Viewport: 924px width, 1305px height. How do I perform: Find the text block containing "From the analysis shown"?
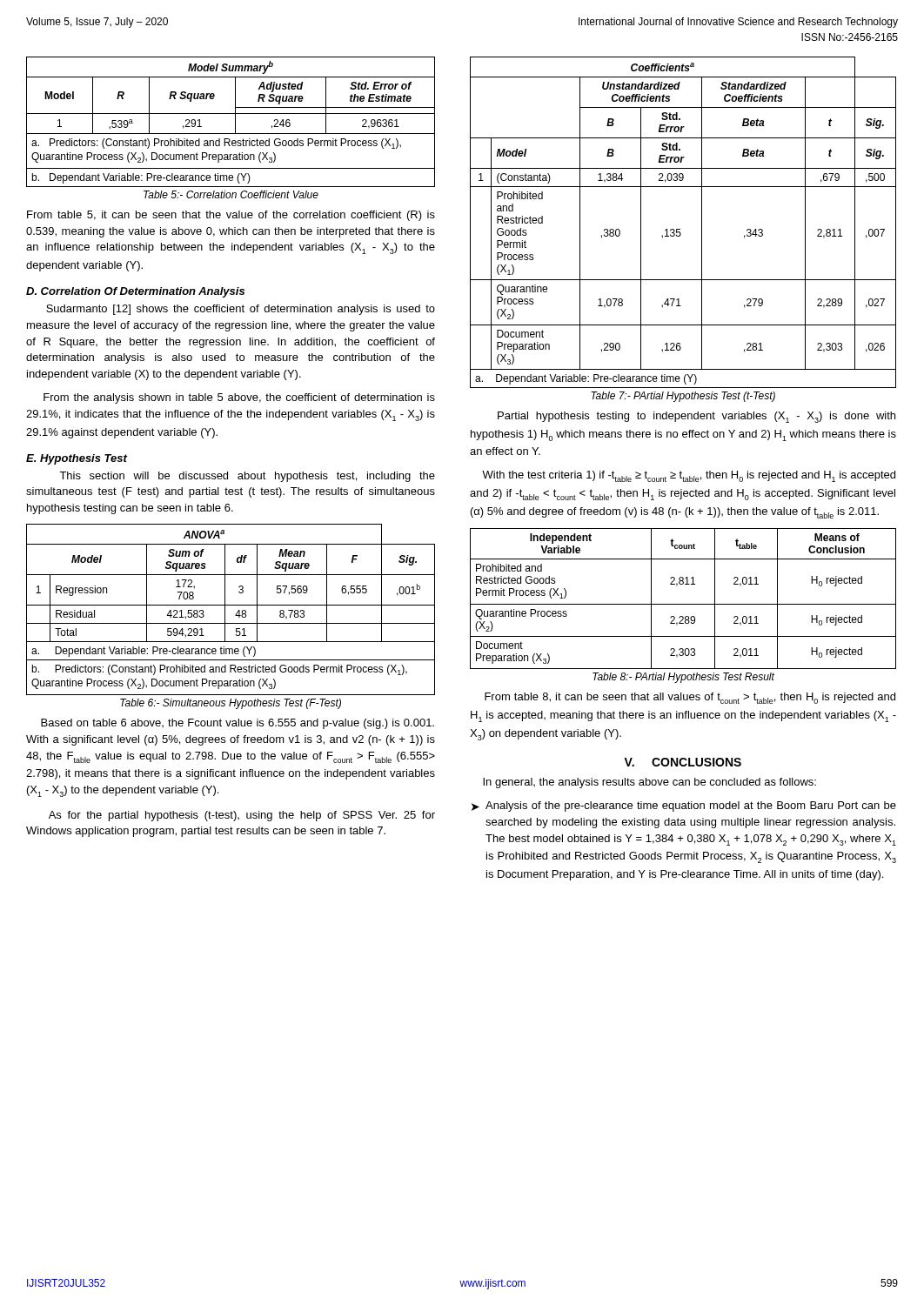pos(231,414)
